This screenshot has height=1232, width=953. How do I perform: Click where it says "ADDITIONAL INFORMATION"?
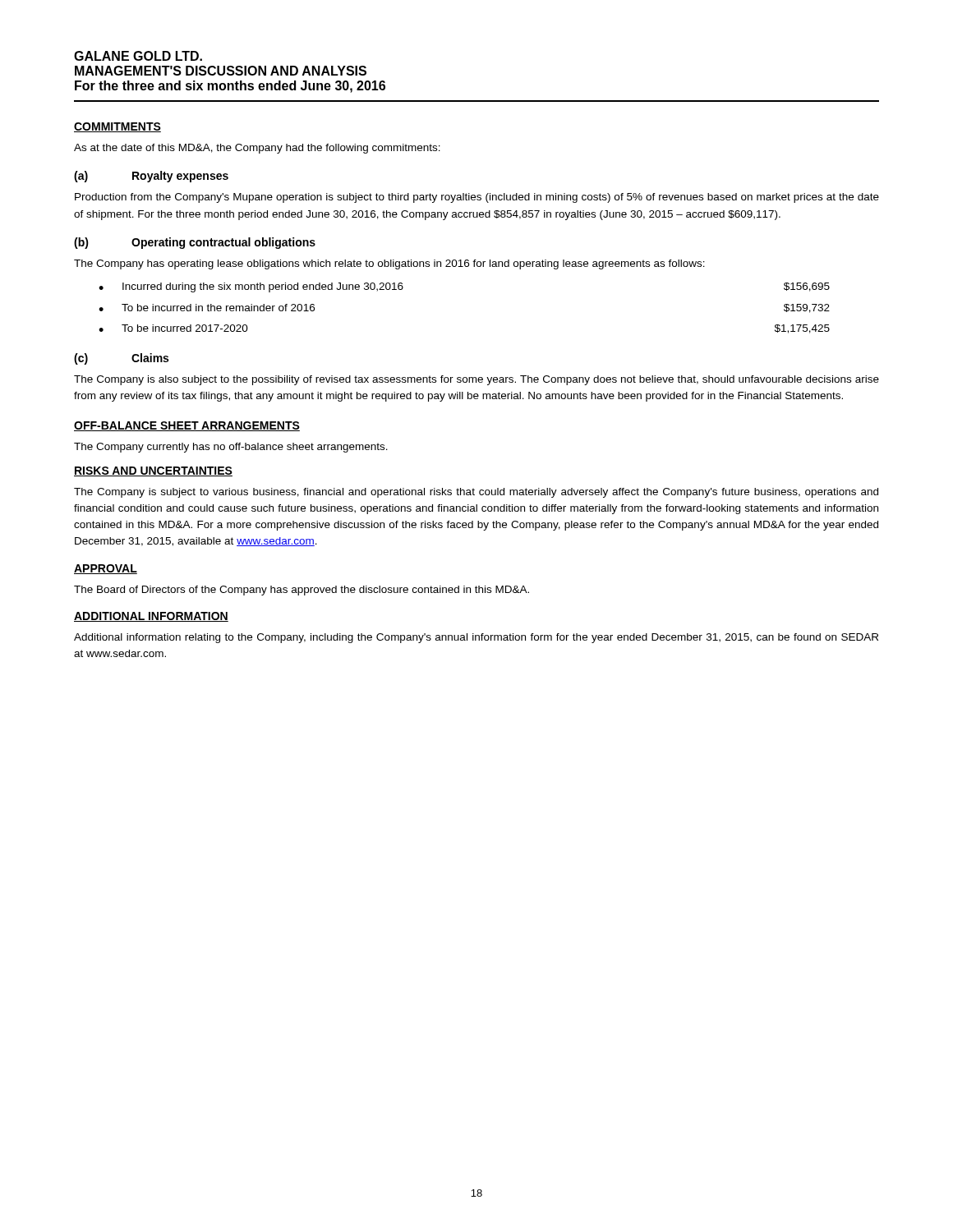point(151,616)
